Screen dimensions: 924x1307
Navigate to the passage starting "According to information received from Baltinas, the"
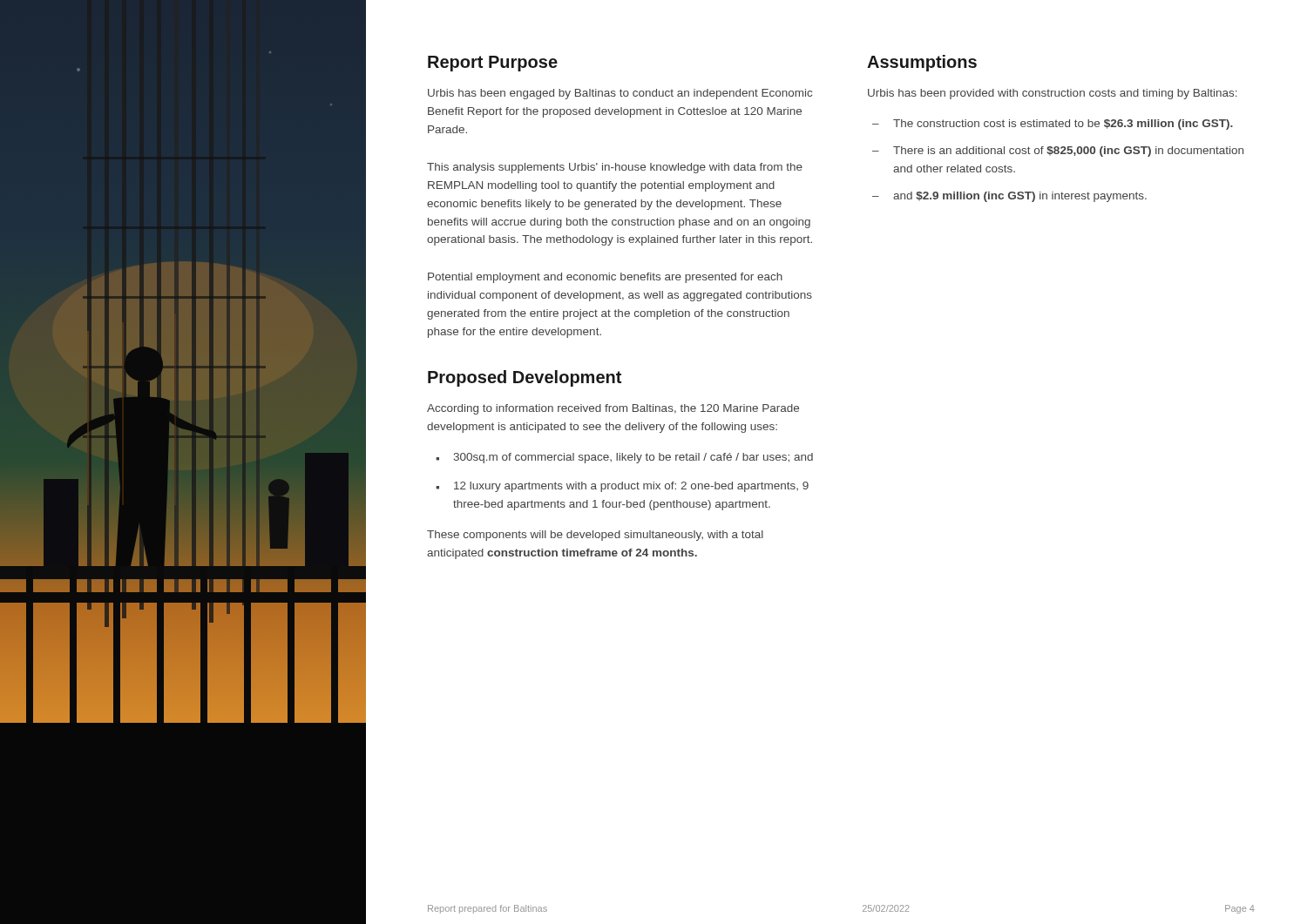tap(613, 417)
